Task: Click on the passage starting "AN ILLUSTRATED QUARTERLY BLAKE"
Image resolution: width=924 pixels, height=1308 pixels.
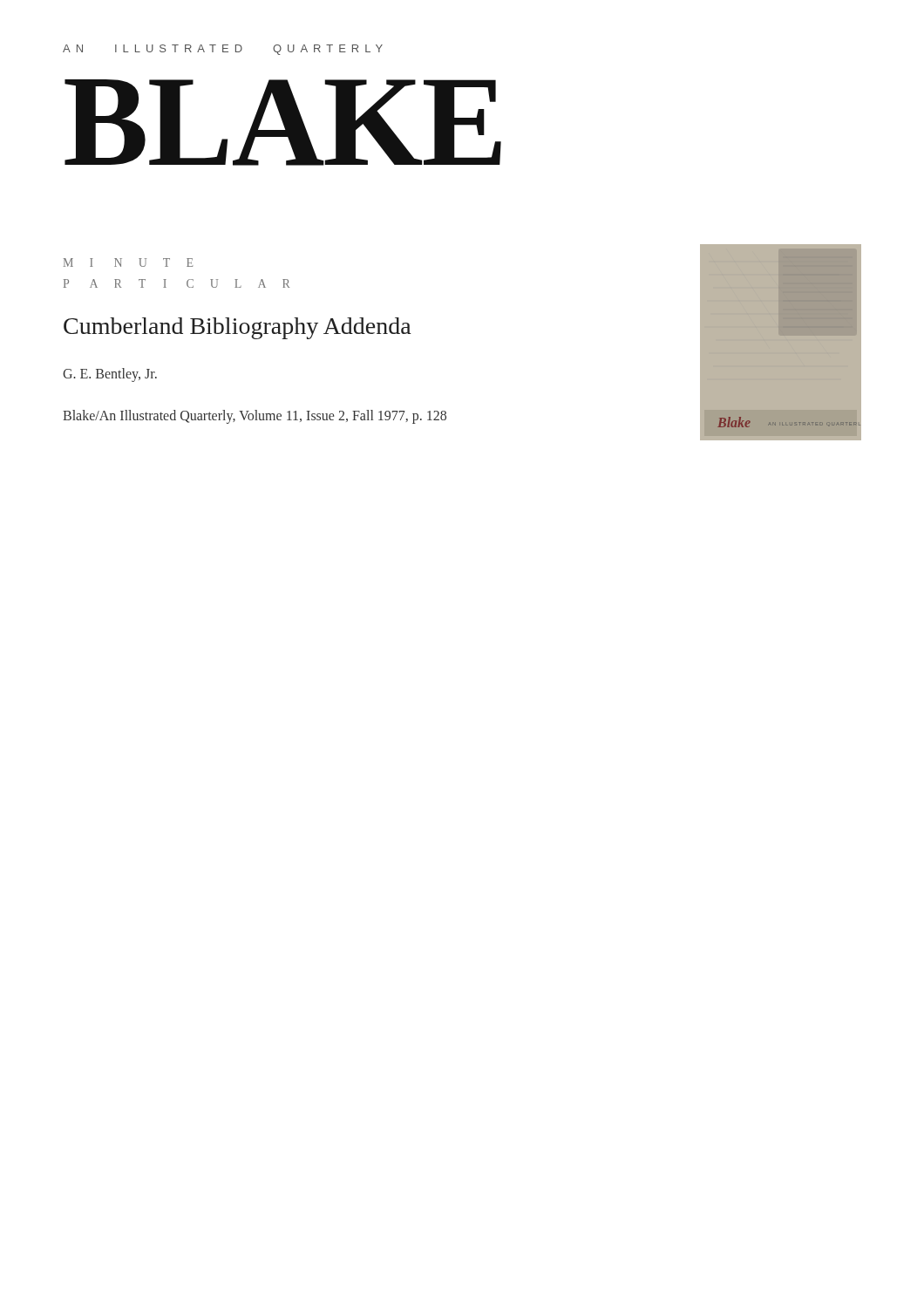Action: tap(272, 114)
